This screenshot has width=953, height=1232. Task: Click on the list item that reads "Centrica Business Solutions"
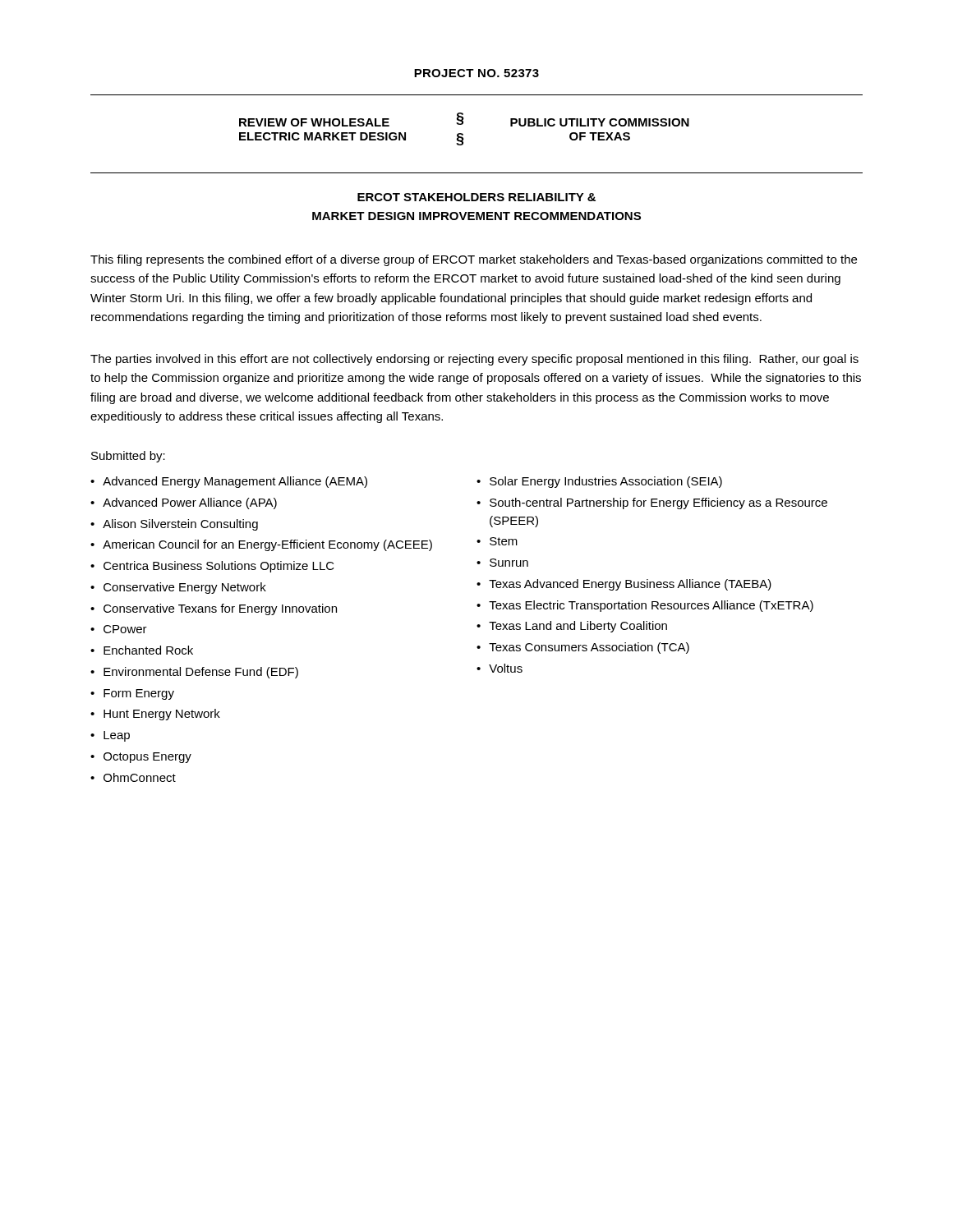point(290,566)
